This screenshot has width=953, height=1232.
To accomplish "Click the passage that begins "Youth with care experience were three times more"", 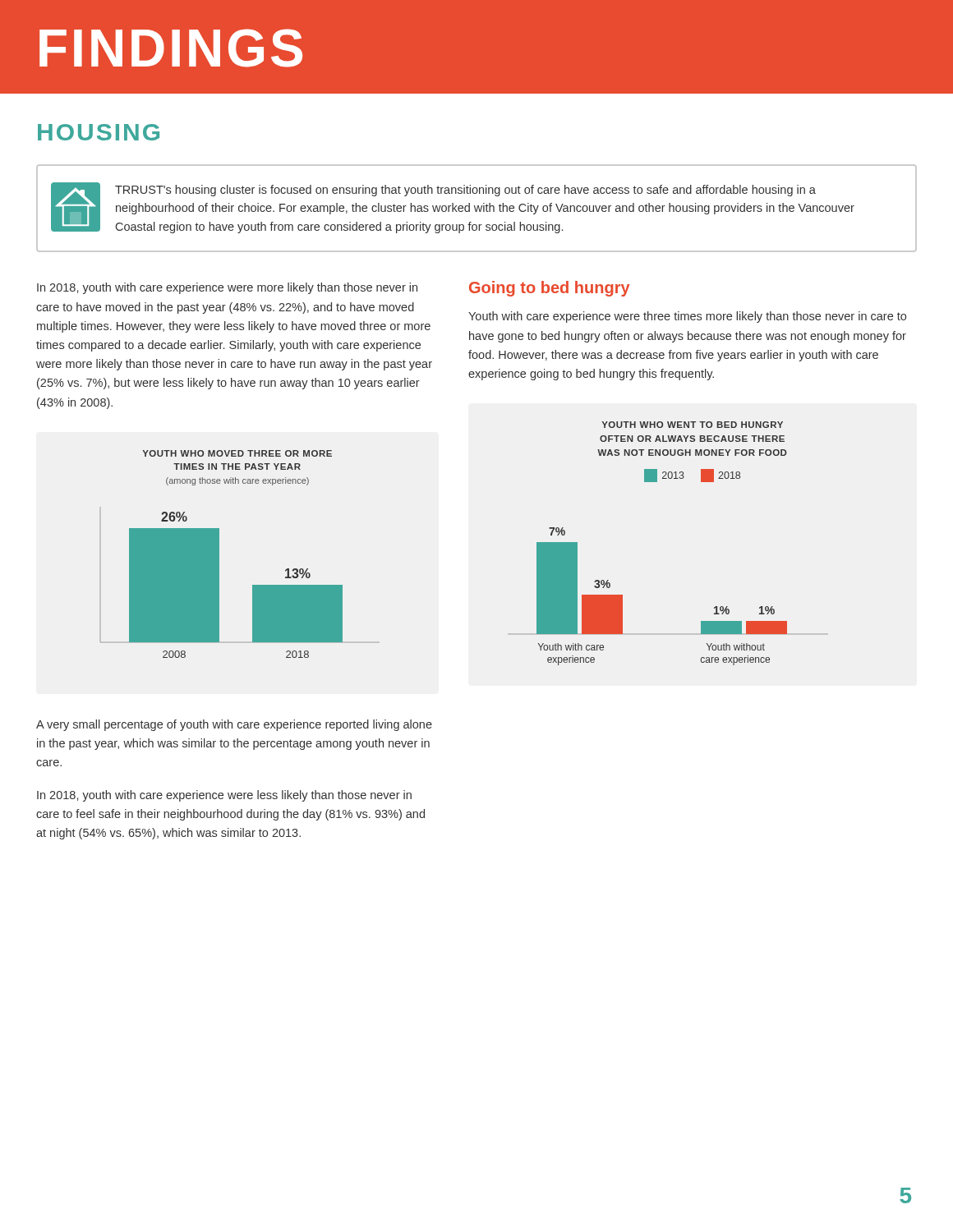I will tap(688, 345).
